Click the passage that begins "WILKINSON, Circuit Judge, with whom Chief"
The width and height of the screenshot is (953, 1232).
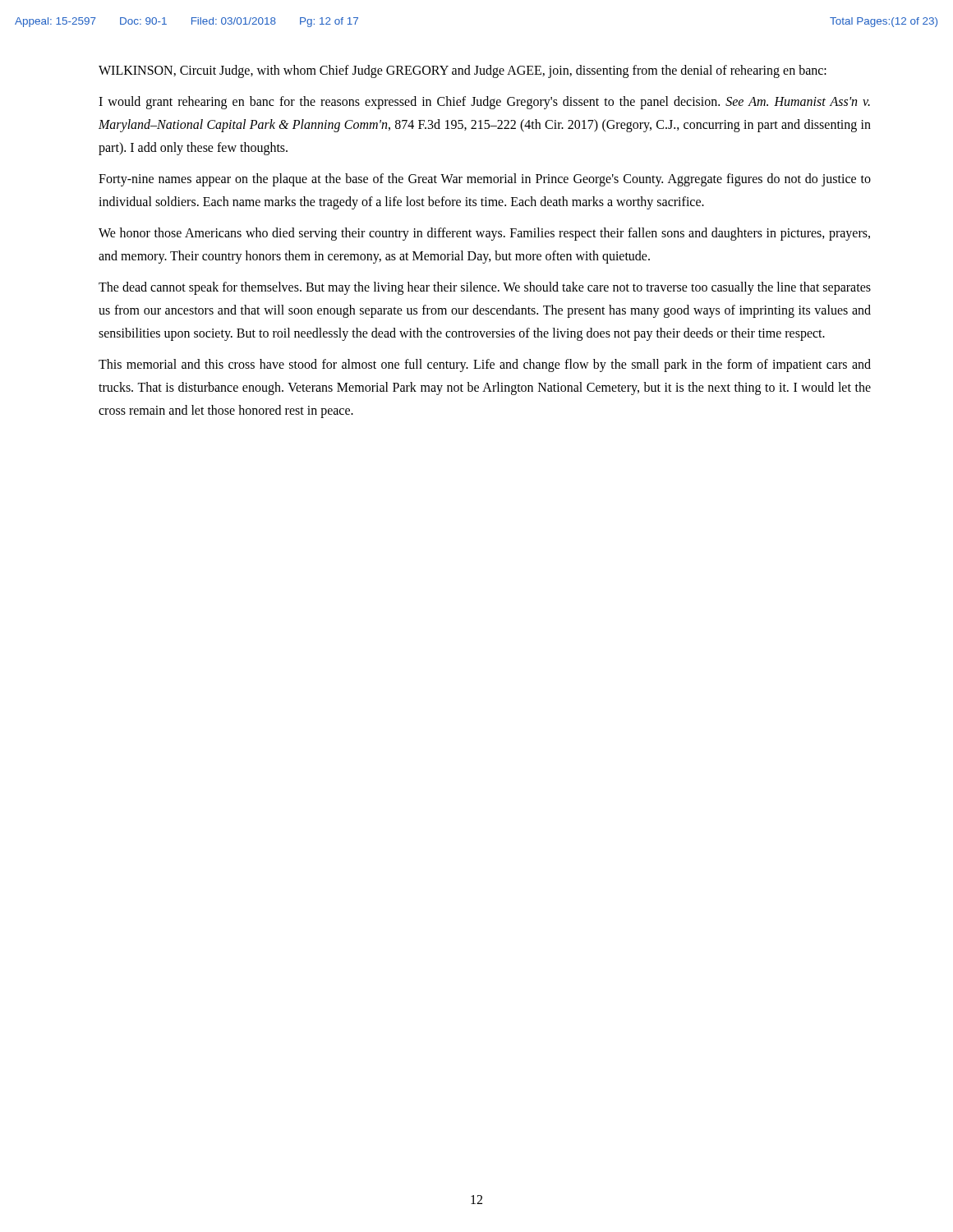pyautogui.click(x=485, y=71)
